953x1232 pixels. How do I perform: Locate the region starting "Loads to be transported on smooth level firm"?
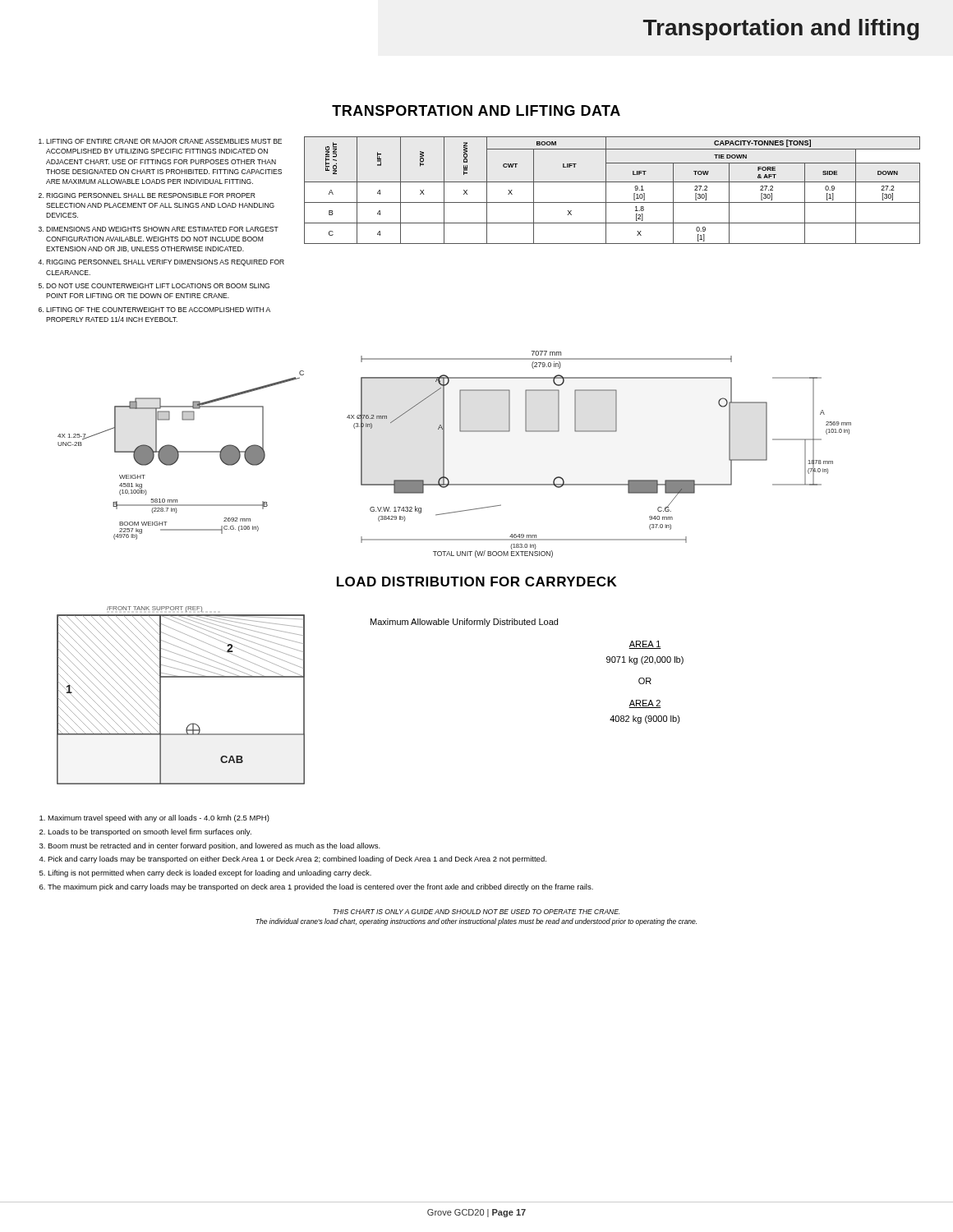(145, 832)
